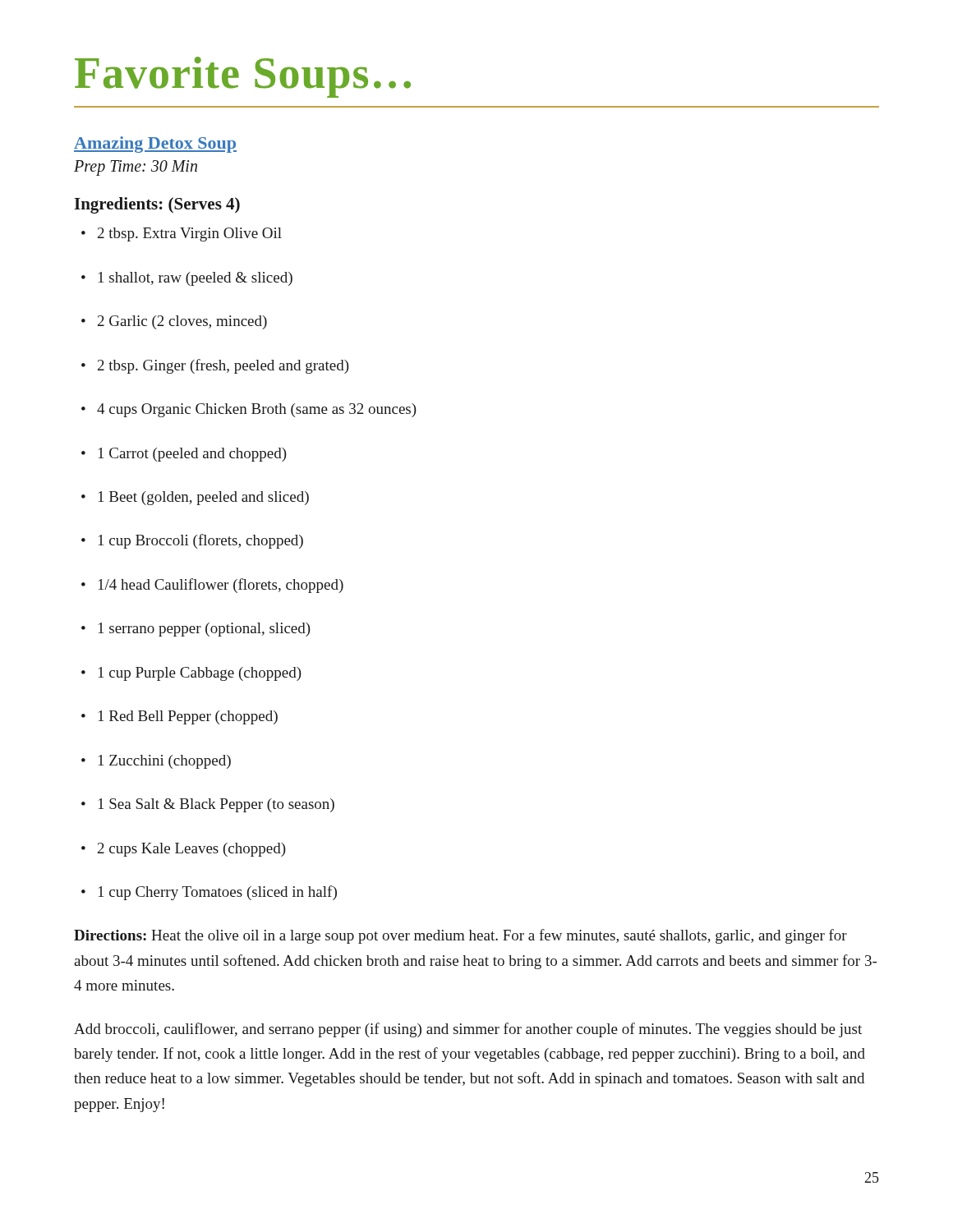Where does it say "1 Sea Salt & Black Pepper (to season)"?
The width and height of the screenshot is (953, 1232).
pyautogui.click(x=208, y=805)
